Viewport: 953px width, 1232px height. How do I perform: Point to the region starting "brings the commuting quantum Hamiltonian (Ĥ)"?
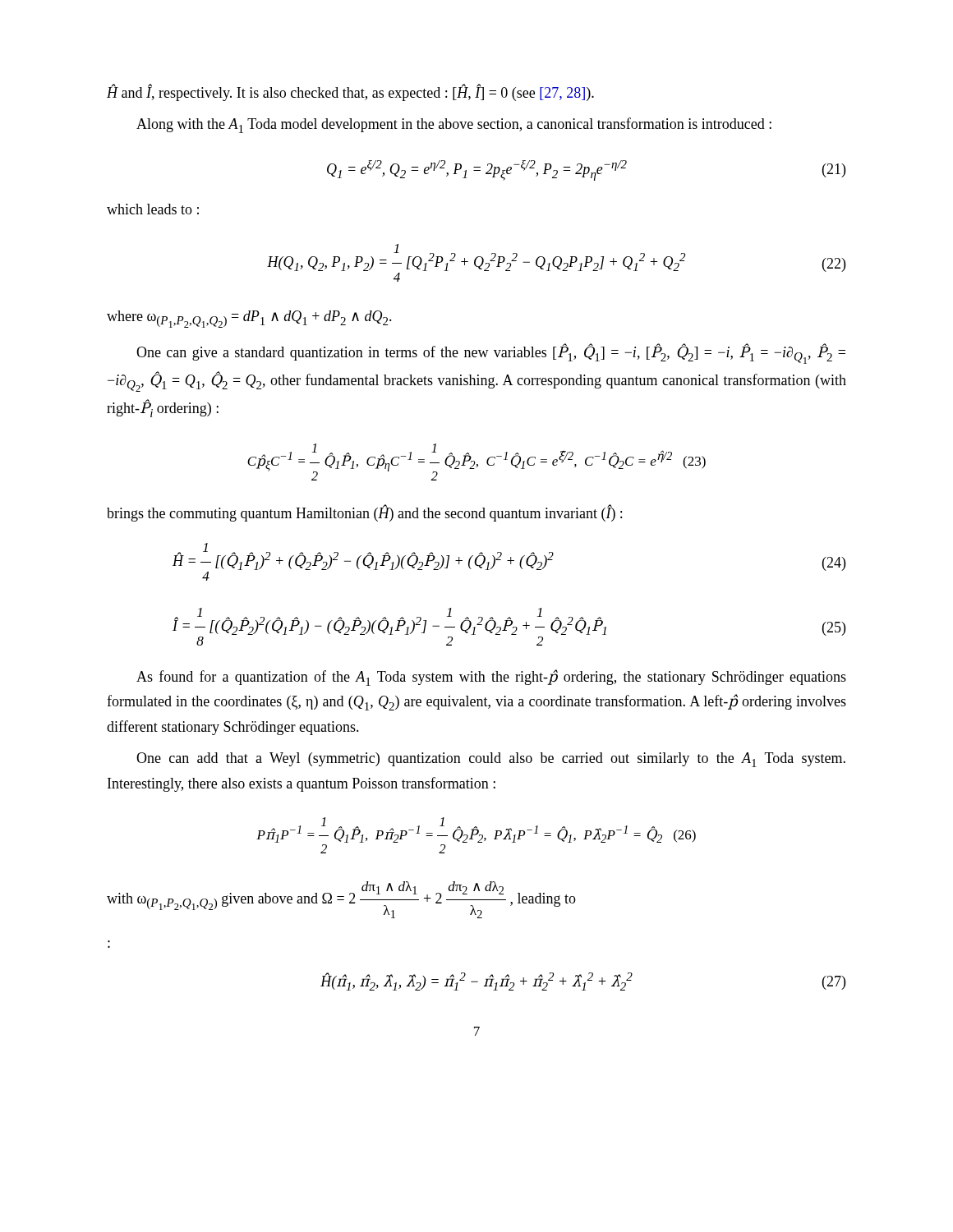coord(365,513)
